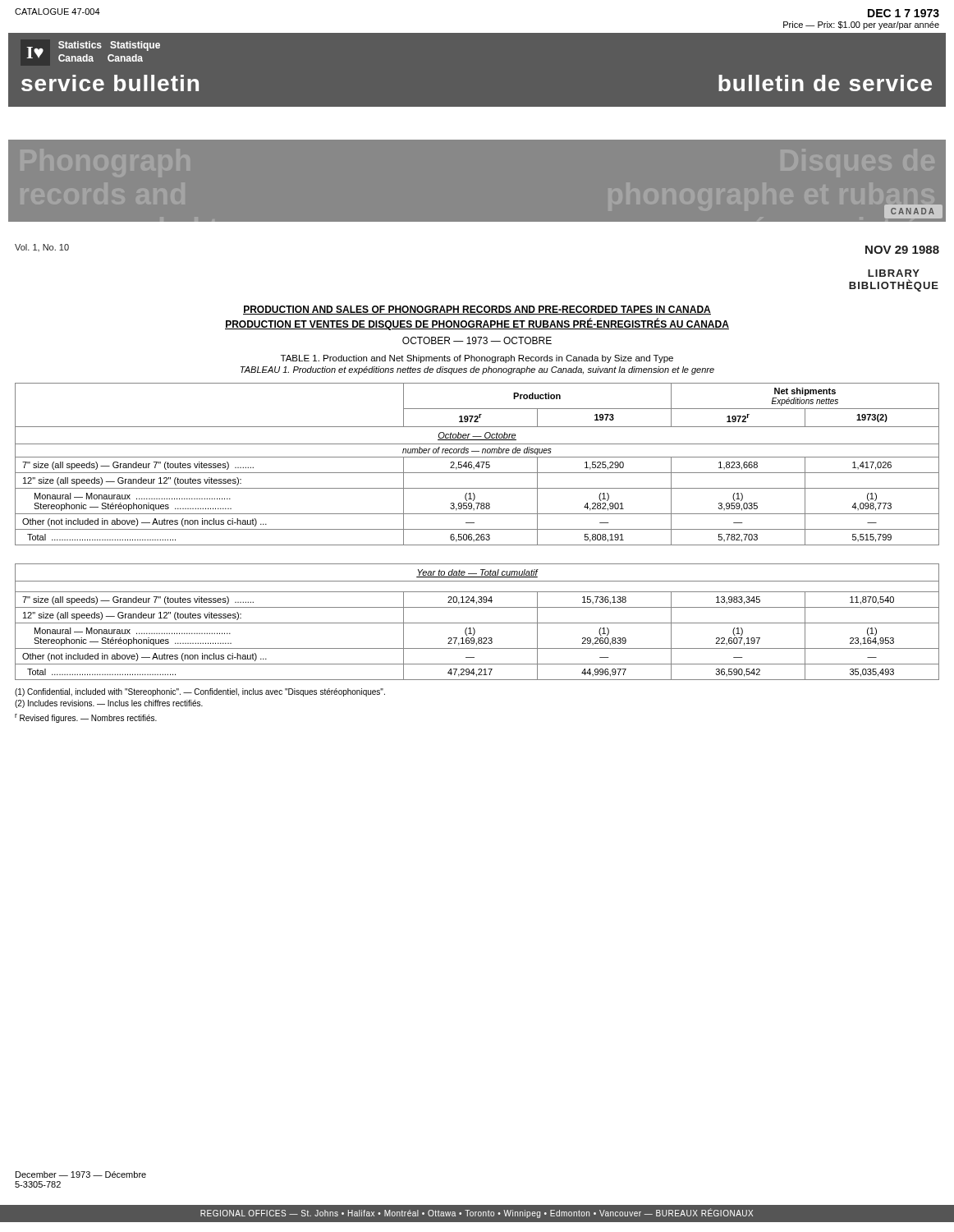Locate a logo
Screen dimensions: 1232x954
[477, 70]
